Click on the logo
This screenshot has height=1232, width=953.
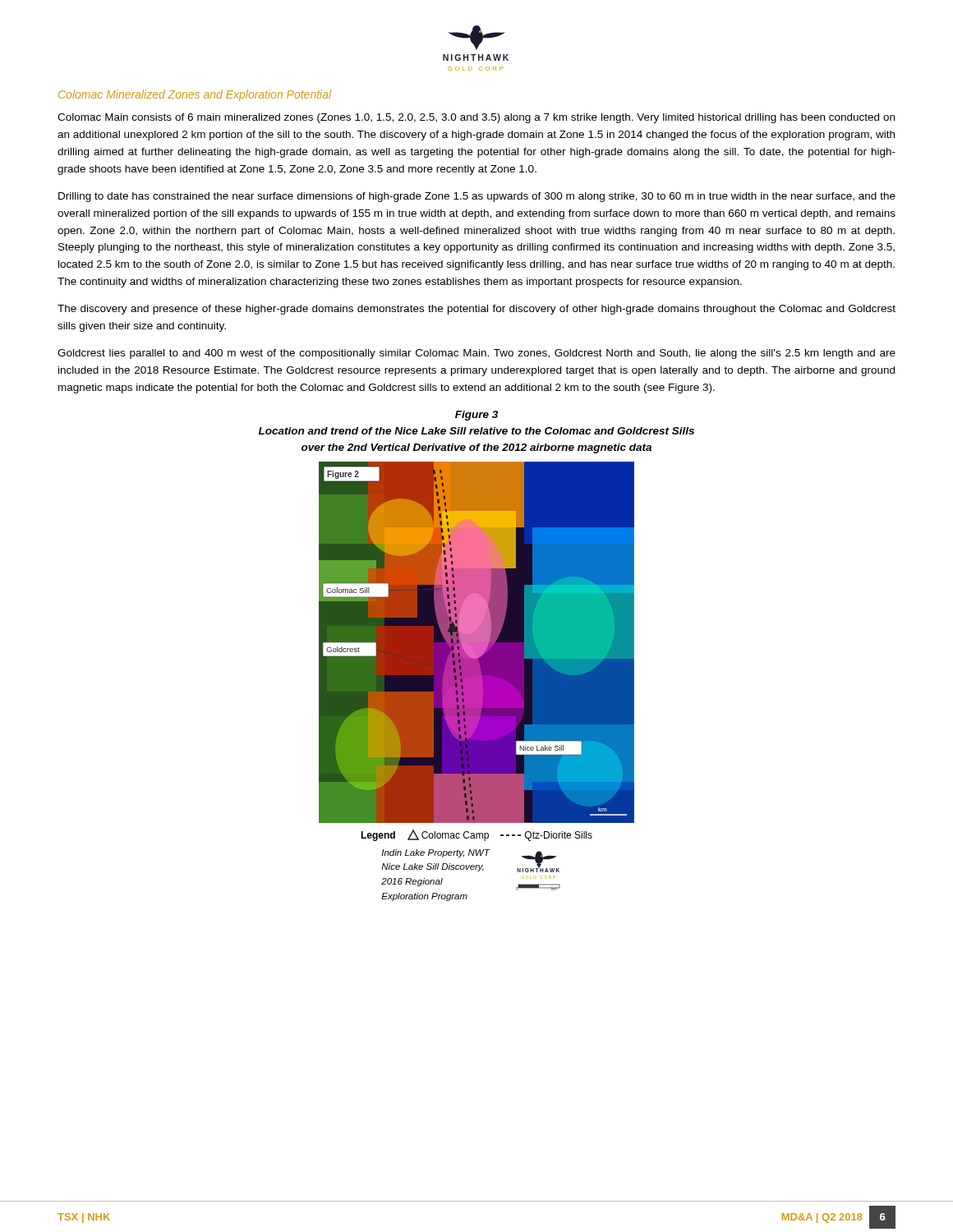click(x=476, y=40)
